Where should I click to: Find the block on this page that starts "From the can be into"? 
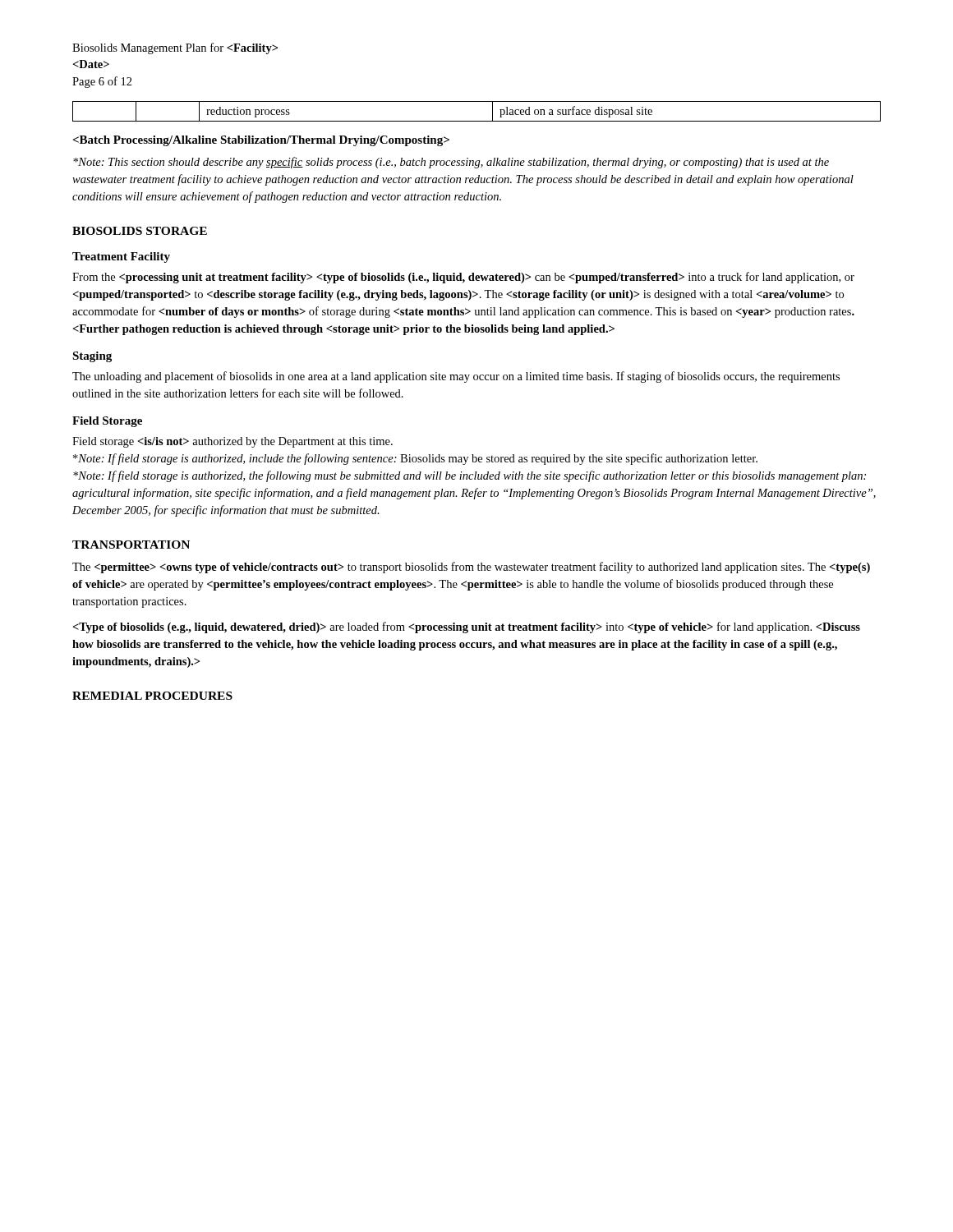[x=463, y=303]
